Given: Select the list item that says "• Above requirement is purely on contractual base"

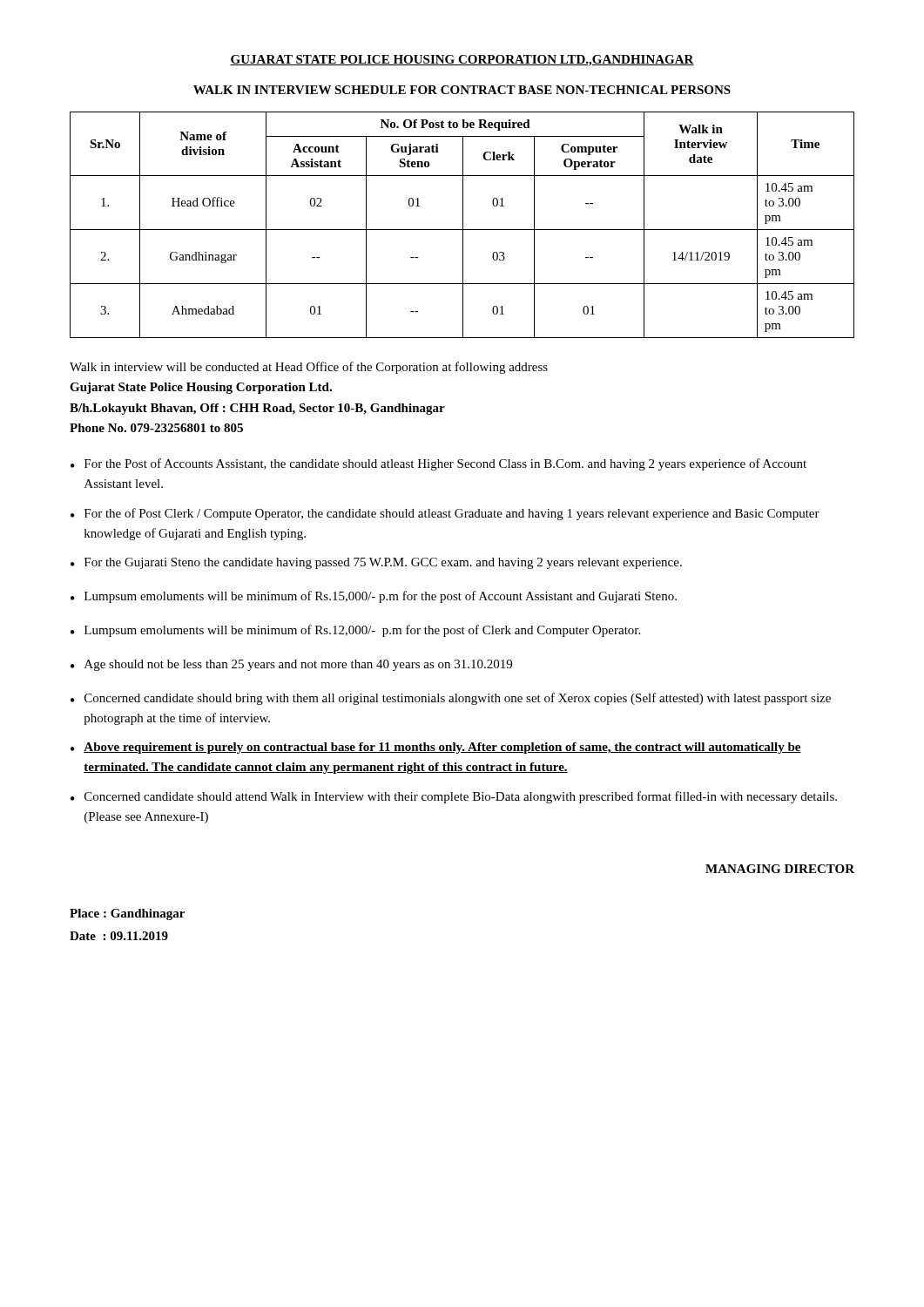Looking at the screenshot, I should tap(462, 757).
